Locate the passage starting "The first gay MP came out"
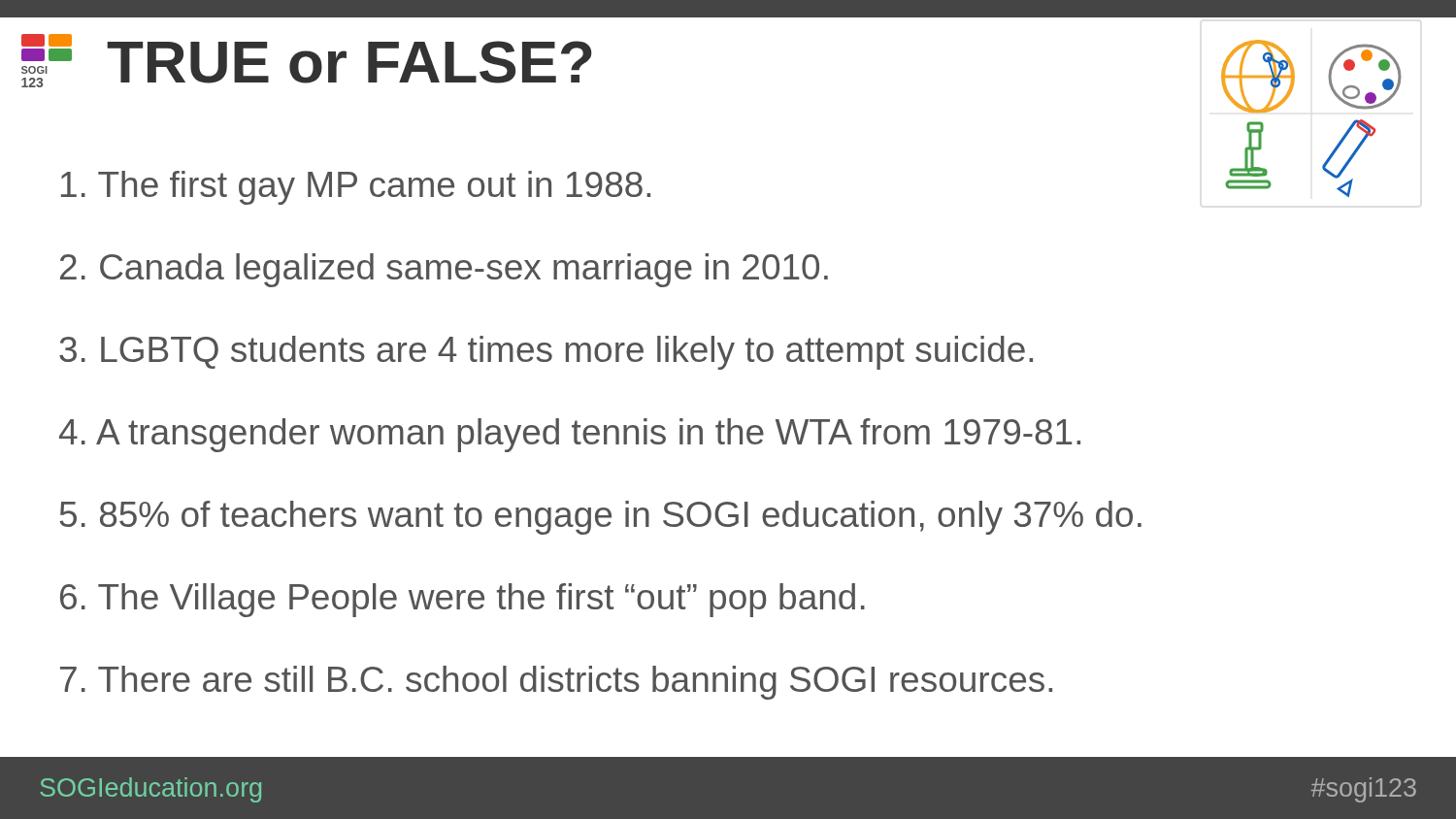 click(356, 185)
